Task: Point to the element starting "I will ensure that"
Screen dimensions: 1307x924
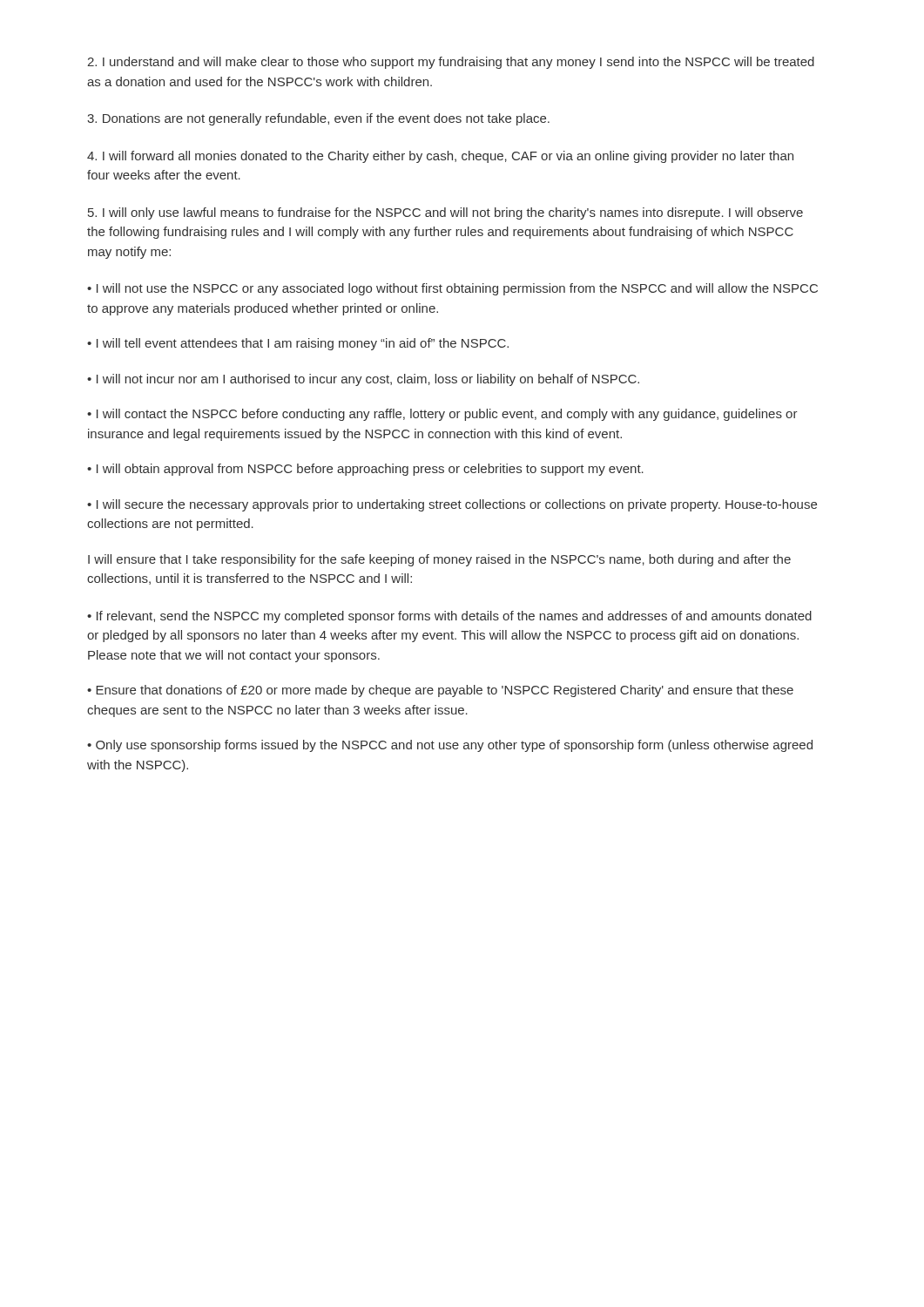Action: click(x=439, y=568)
